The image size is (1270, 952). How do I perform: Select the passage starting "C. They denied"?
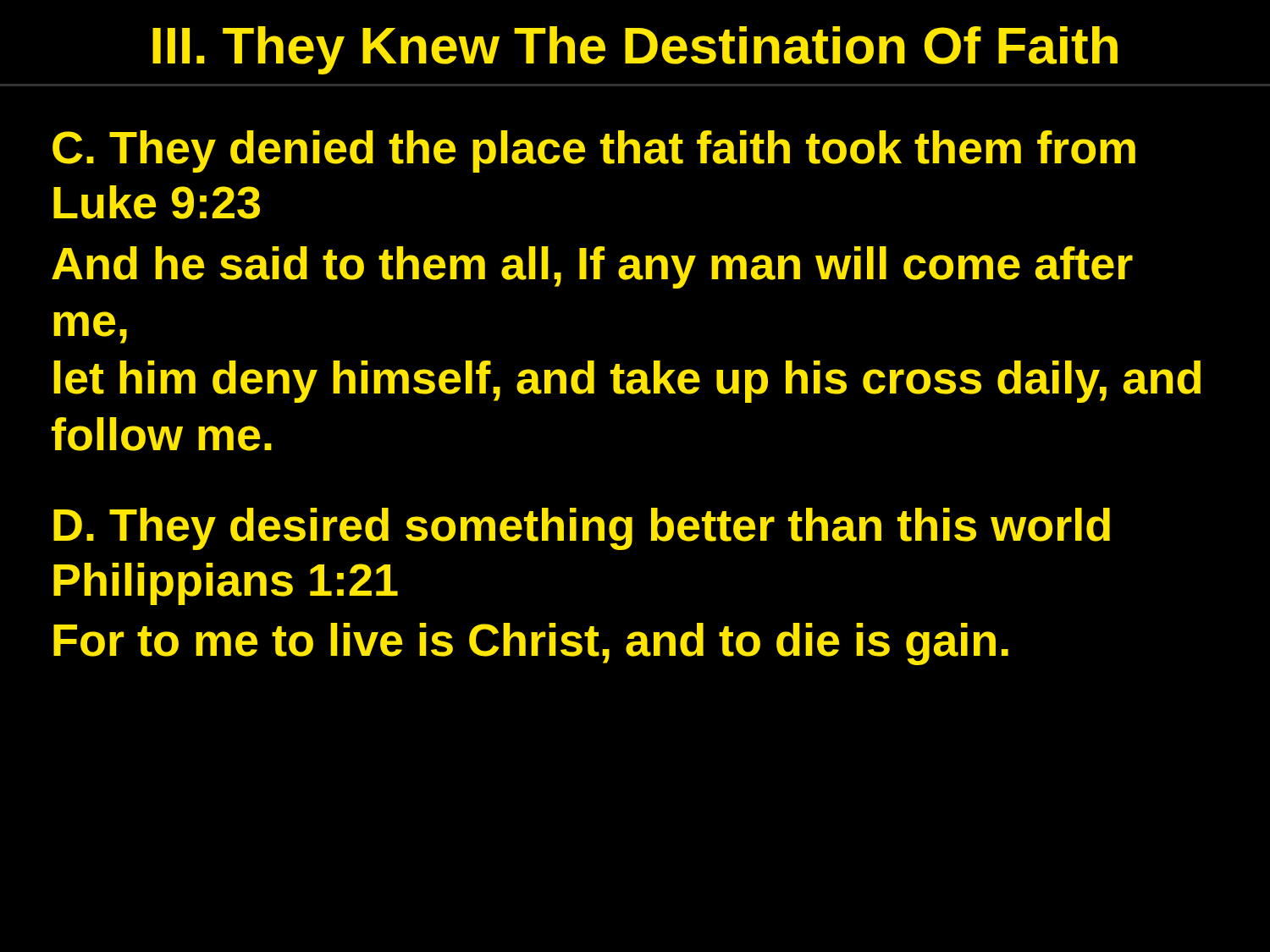point(635,175)
